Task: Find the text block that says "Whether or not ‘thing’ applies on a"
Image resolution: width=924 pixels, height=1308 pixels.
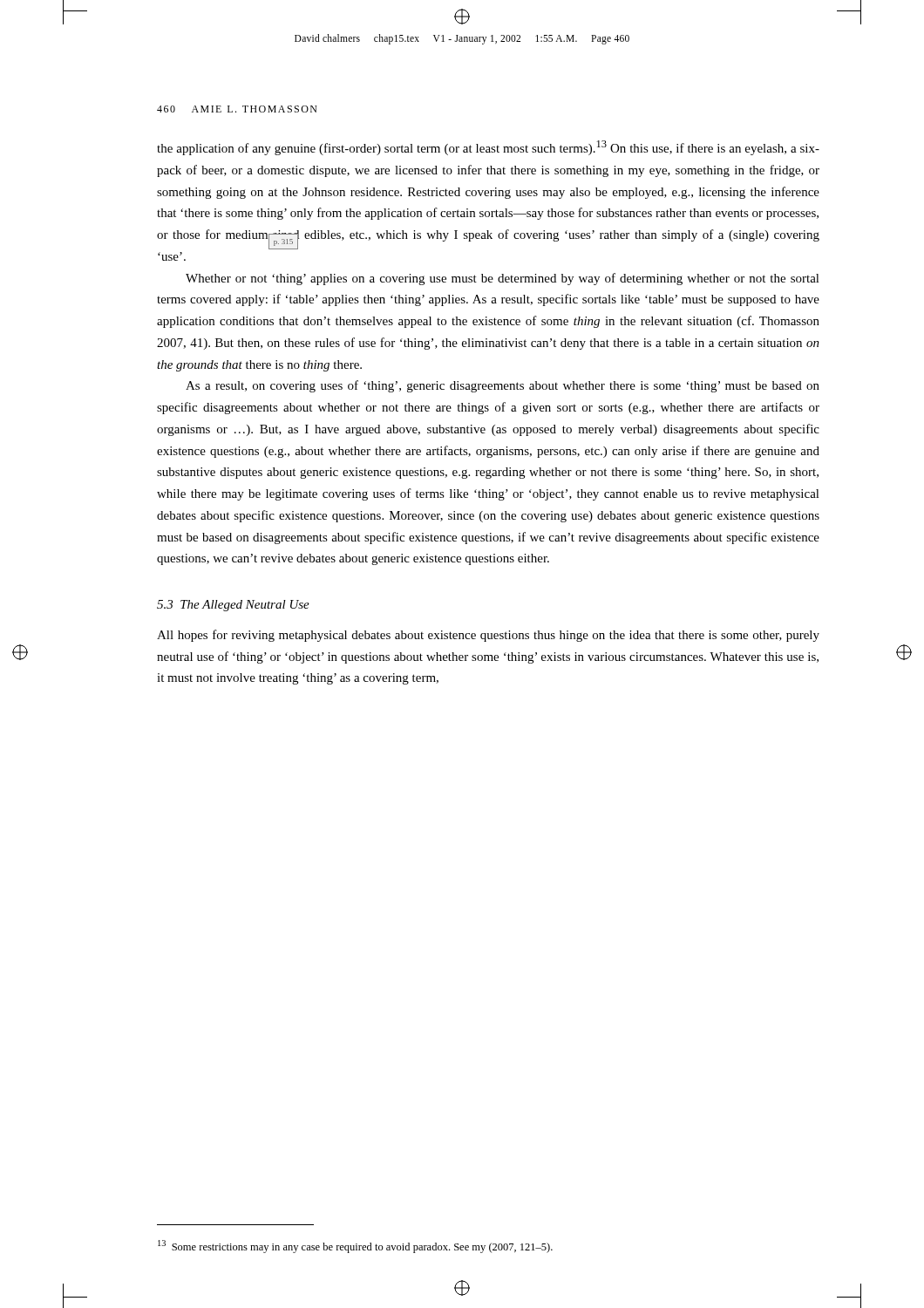Action: pos(488,321)
